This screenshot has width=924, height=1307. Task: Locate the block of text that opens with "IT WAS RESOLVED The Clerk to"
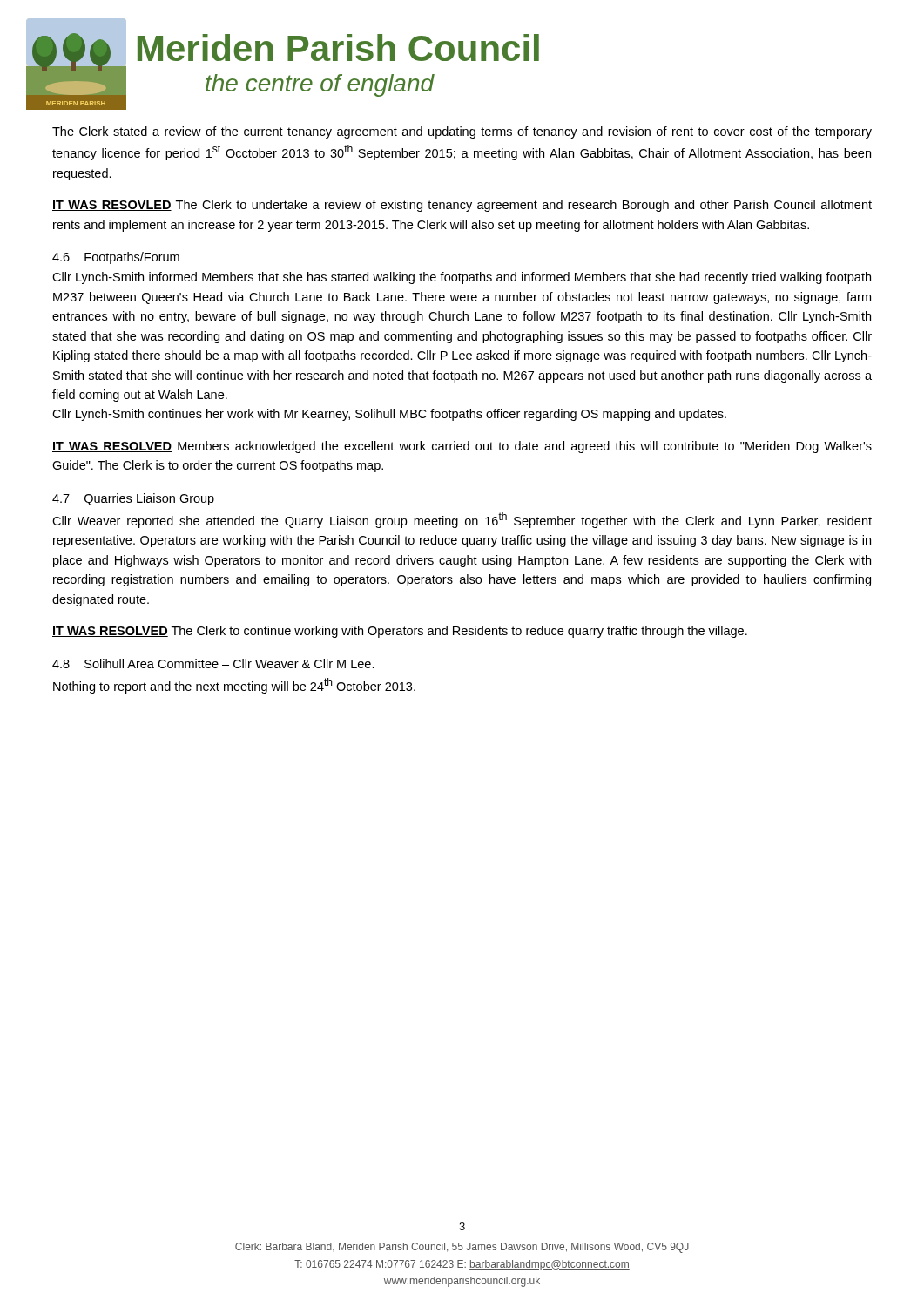(x=400, y=631)
